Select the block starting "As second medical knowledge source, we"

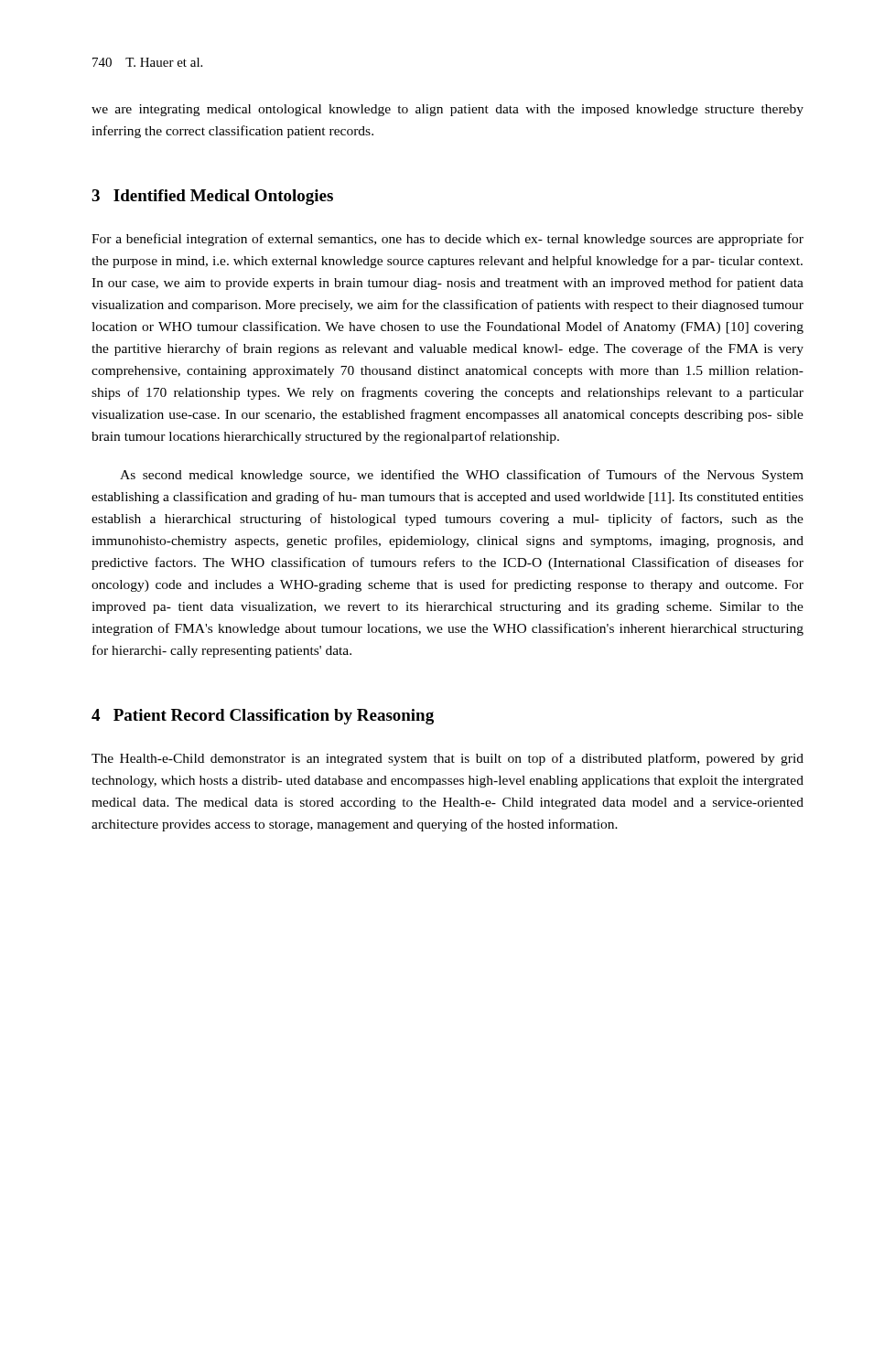pos(448,563)
